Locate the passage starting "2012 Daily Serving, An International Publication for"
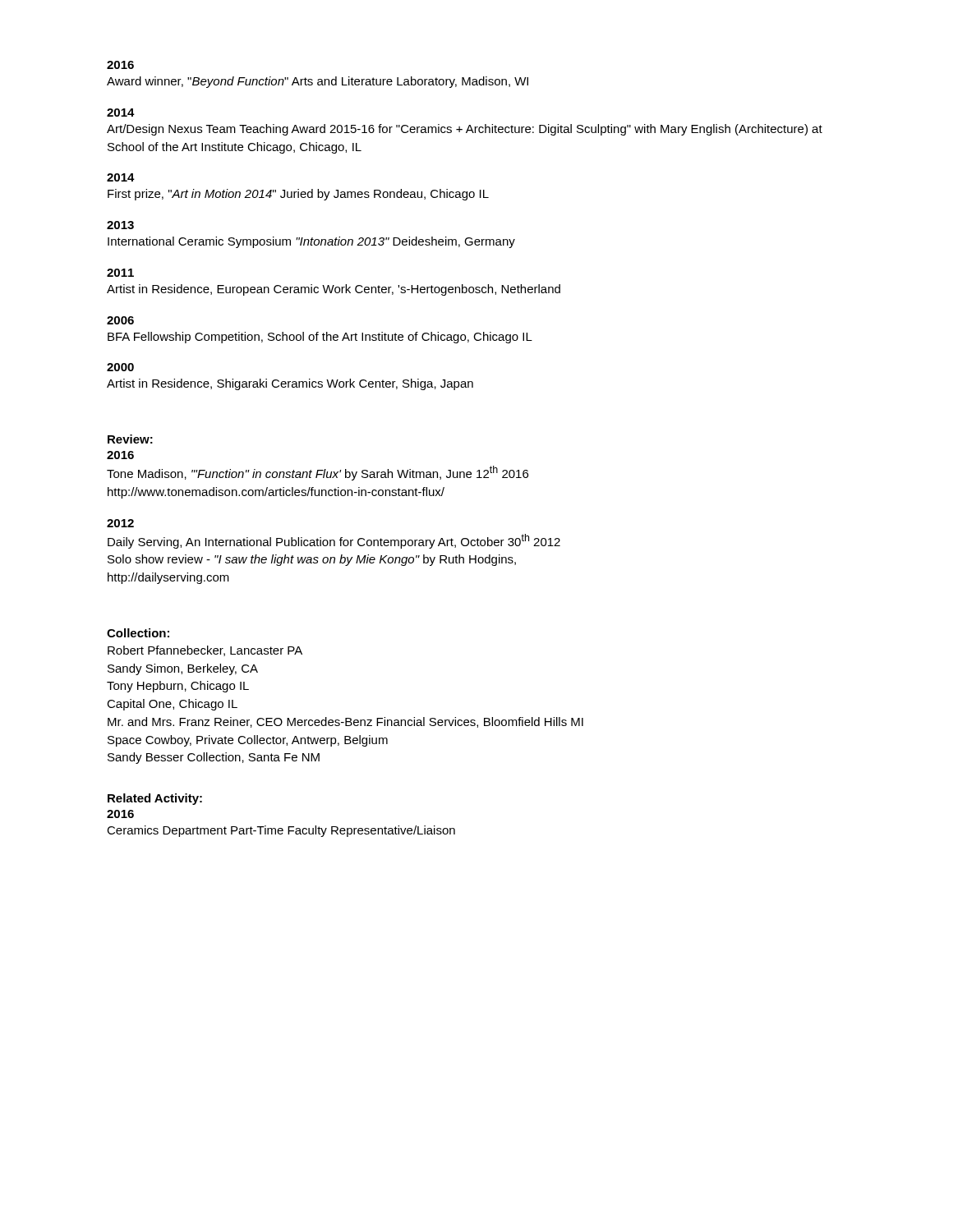The height and width of the screenshot is (1232, 953). 476,551
